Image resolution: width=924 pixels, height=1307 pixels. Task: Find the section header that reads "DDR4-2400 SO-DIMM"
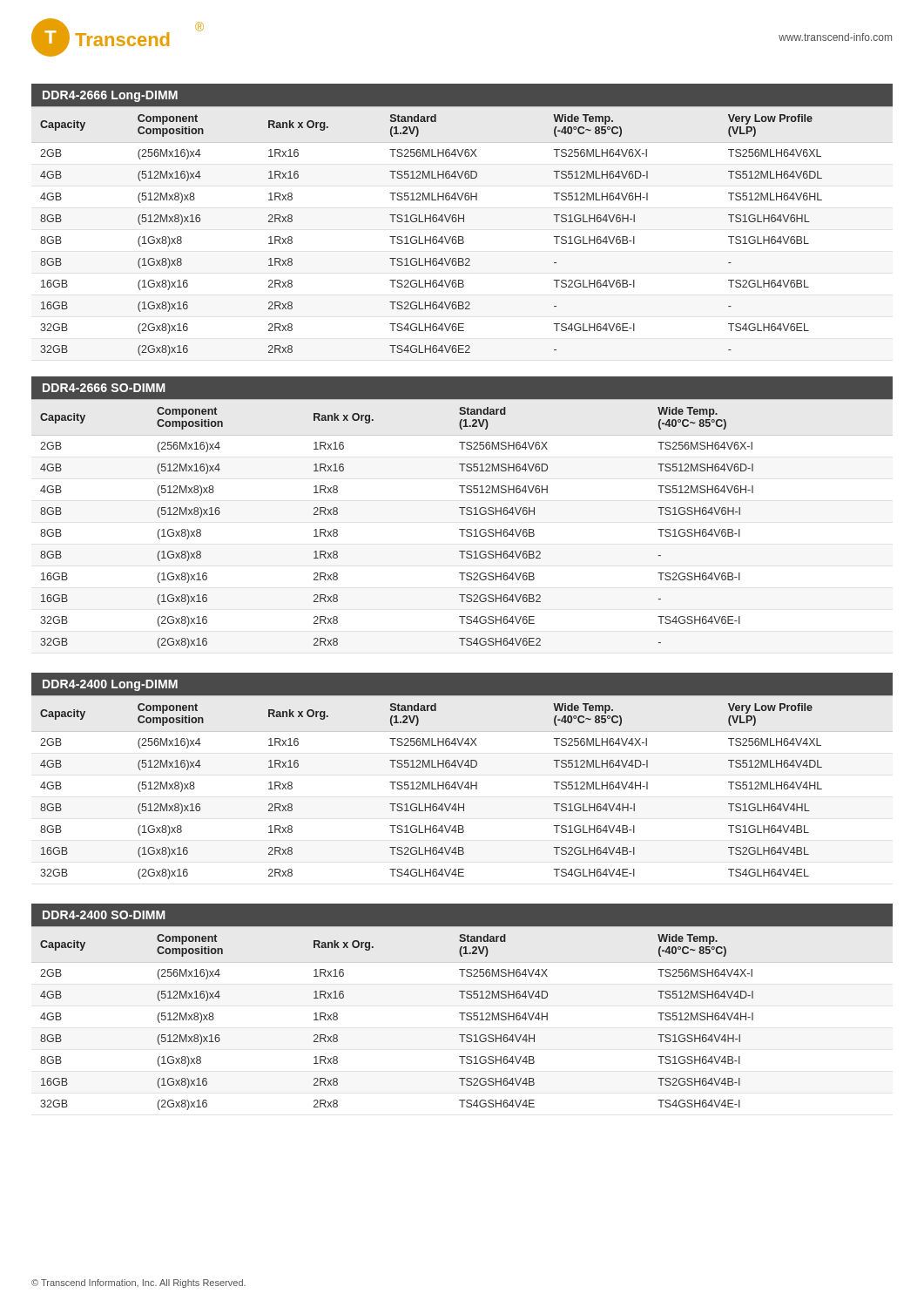(x=104, y=915)
